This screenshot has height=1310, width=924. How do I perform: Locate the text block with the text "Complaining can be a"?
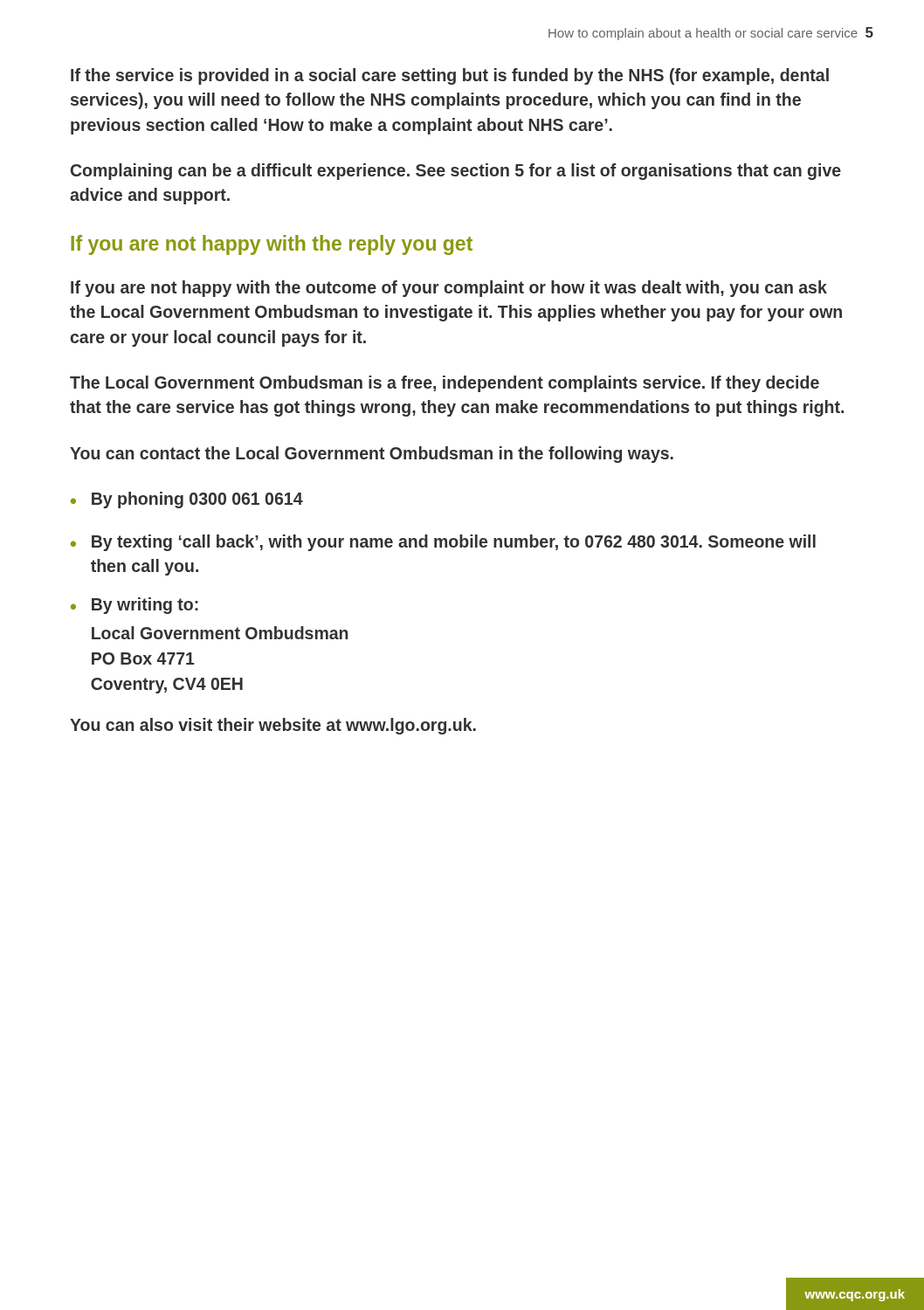point(455,182)
